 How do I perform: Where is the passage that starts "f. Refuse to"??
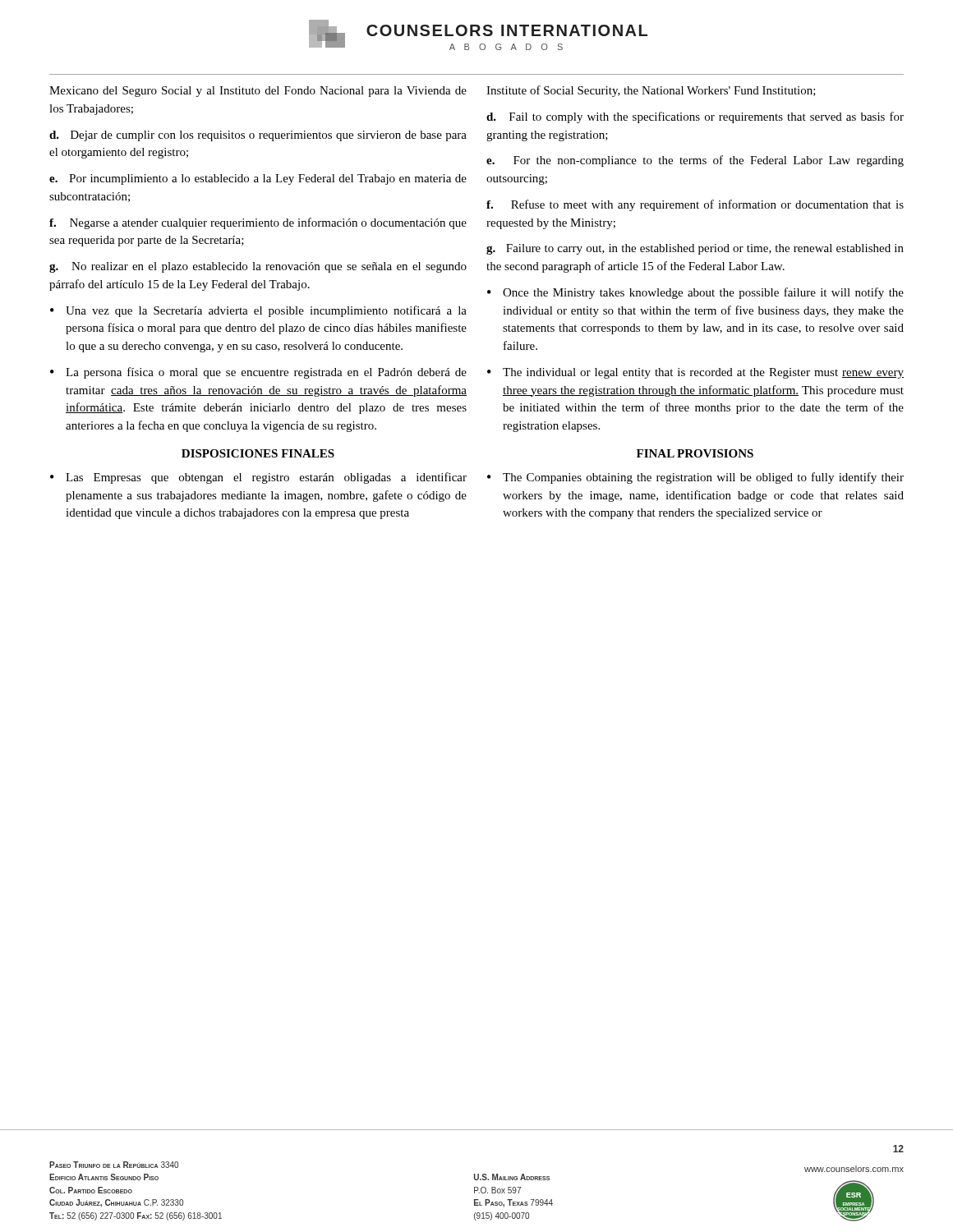tap(695, 214)
